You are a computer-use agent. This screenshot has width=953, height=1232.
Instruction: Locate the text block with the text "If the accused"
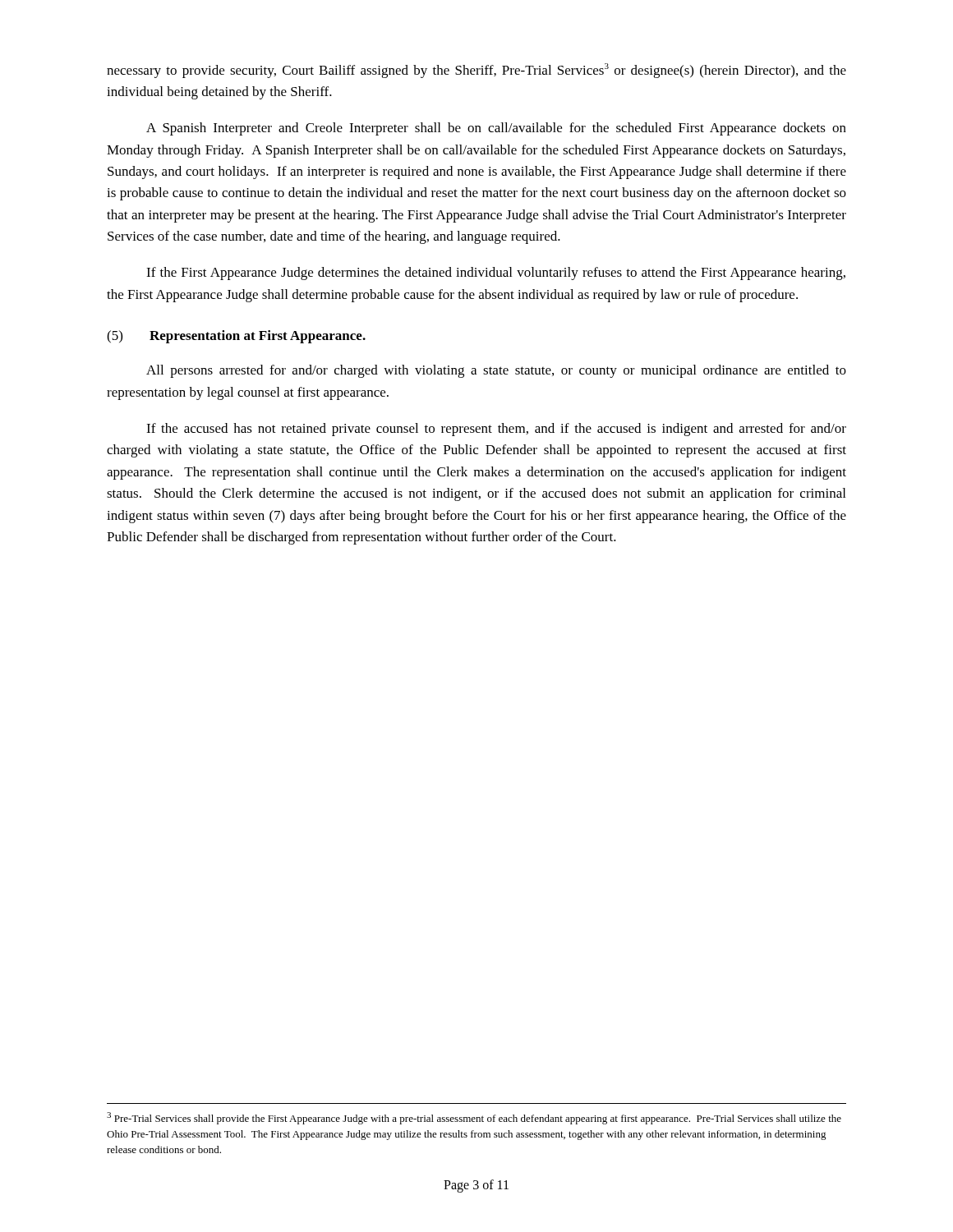pyautogui.click(x=476, y=483)
